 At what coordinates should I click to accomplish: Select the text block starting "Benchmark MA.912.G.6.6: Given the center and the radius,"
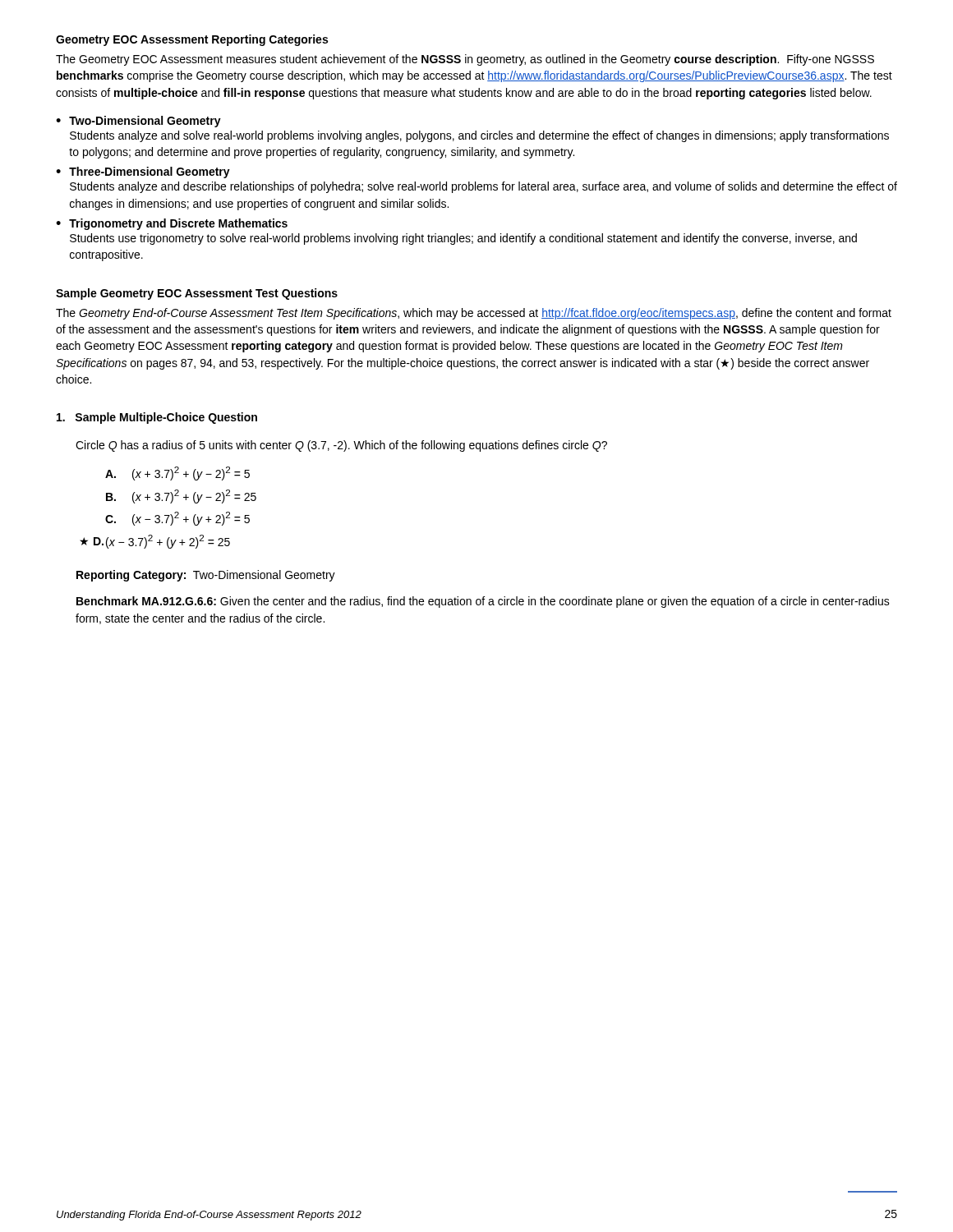point(483,610)
